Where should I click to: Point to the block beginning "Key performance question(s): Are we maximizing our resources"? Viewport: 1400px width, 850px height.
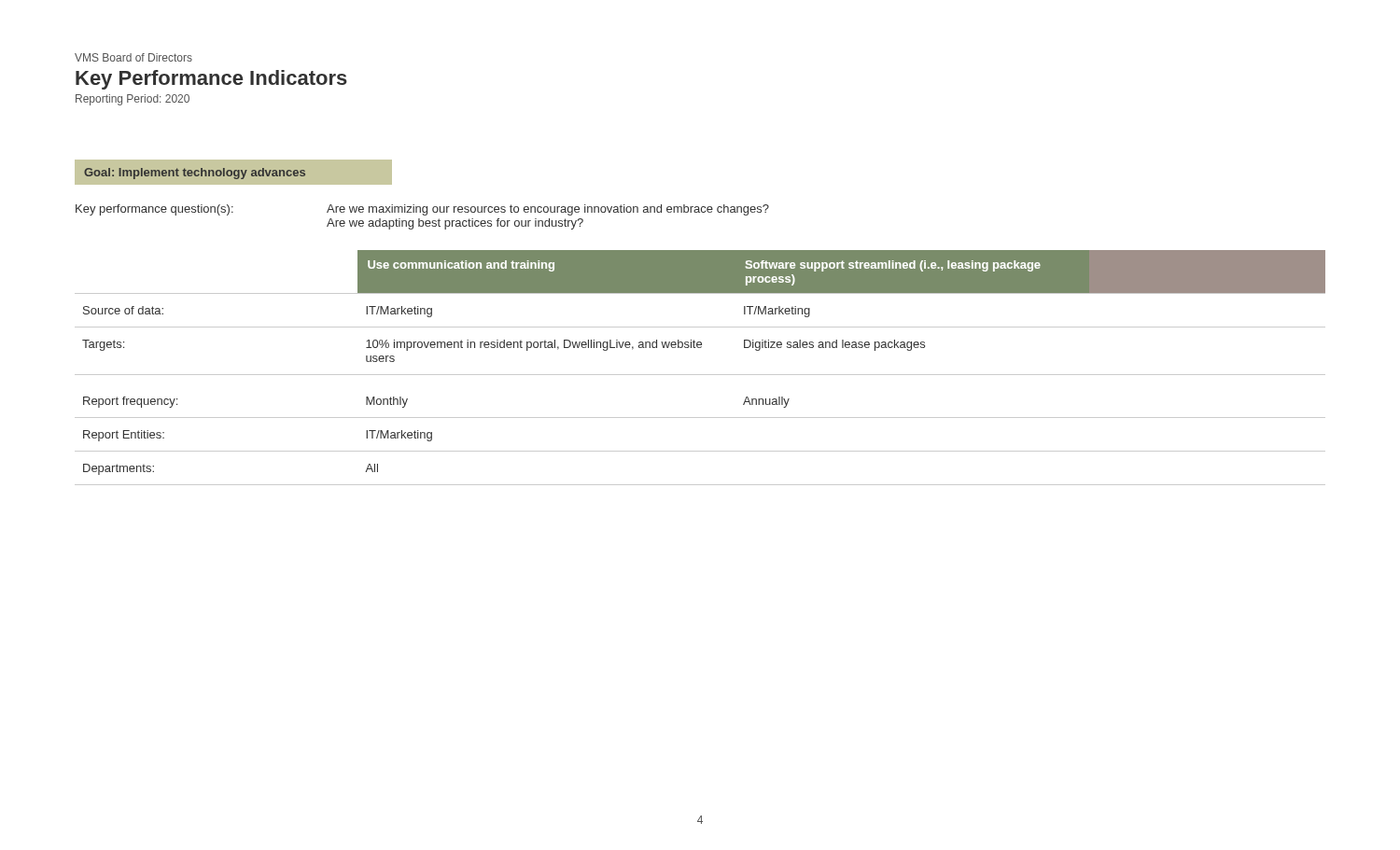422,216
